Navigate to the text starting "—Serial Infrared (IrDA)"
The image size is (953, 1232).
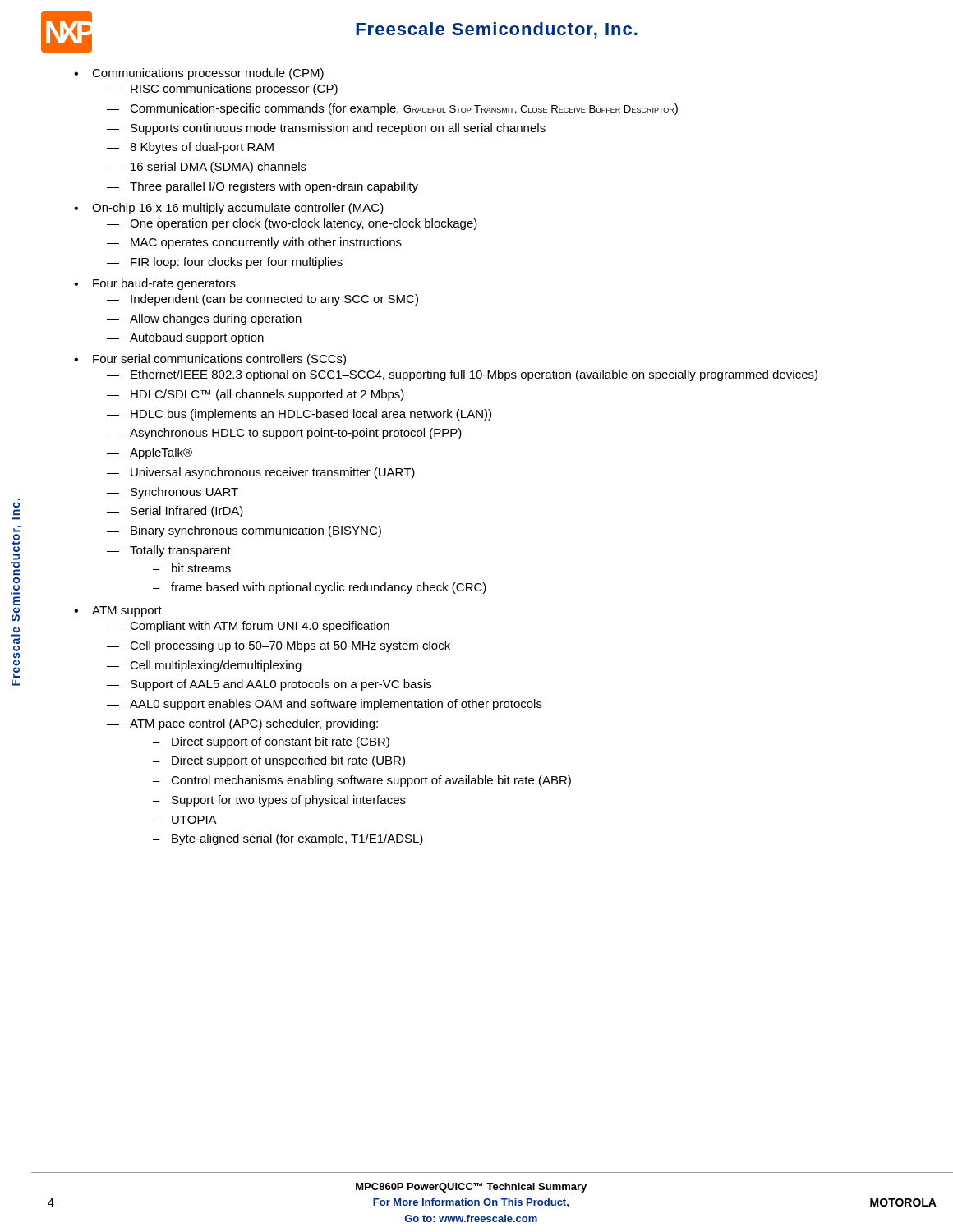175,512
